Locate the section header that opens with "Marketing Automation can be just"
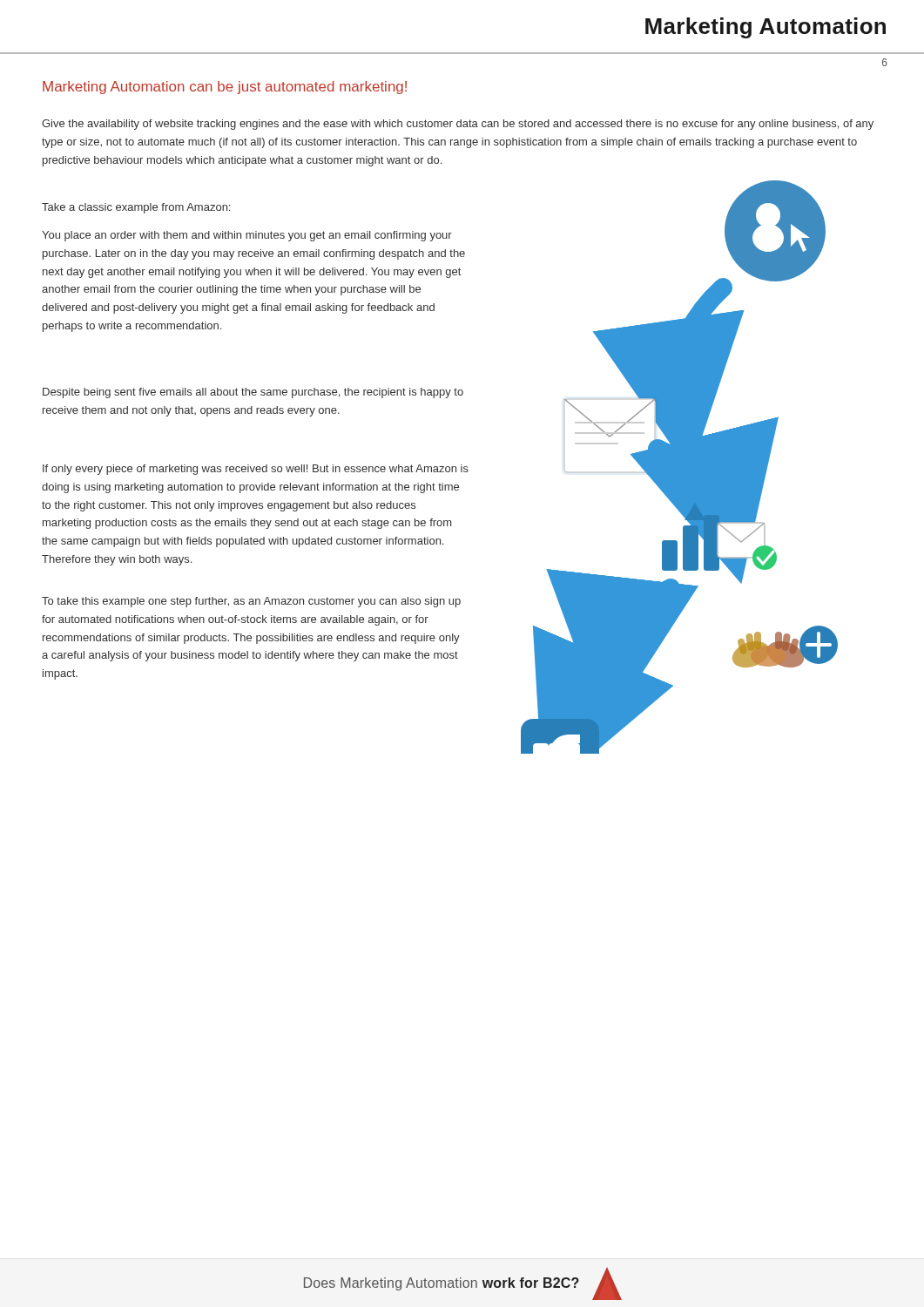 225,87
